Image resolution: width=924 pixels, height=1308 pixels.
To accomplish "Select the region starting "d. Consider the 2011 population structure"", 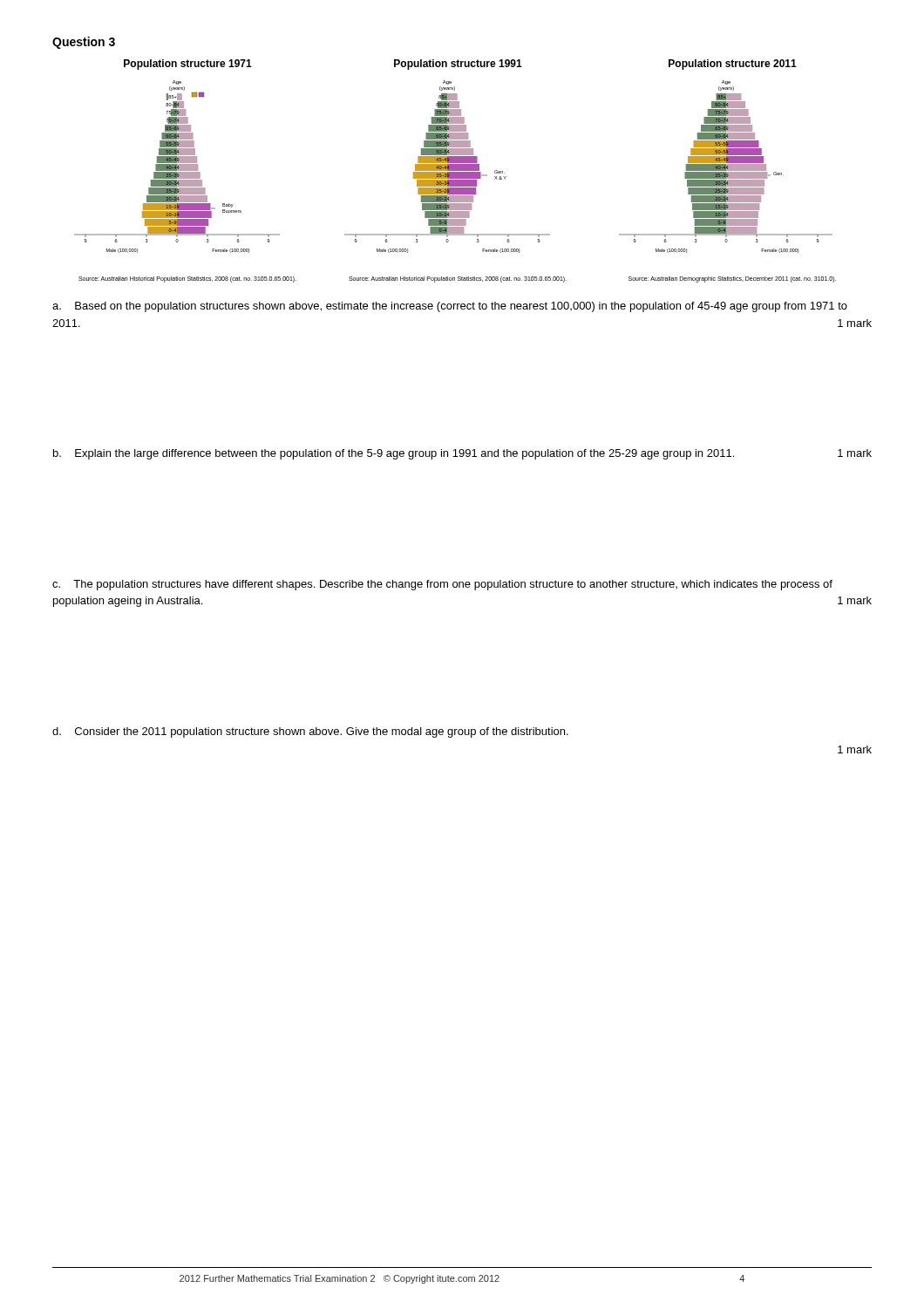I will coord(462,741).
